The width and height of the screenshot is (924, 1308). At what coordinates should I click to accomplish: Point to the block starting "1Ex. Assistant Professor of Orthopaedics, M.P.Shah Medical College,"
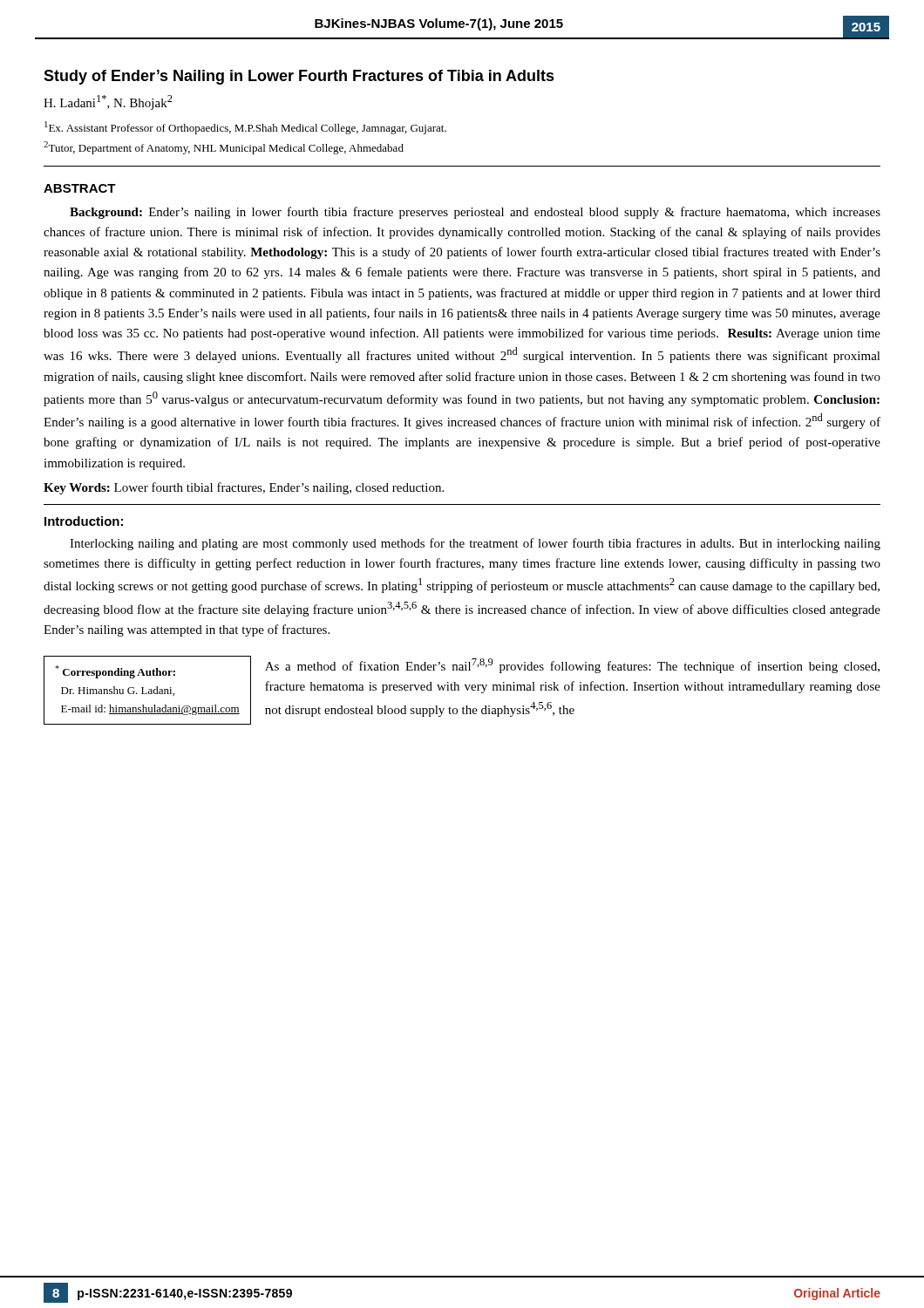tap(245, 137)
